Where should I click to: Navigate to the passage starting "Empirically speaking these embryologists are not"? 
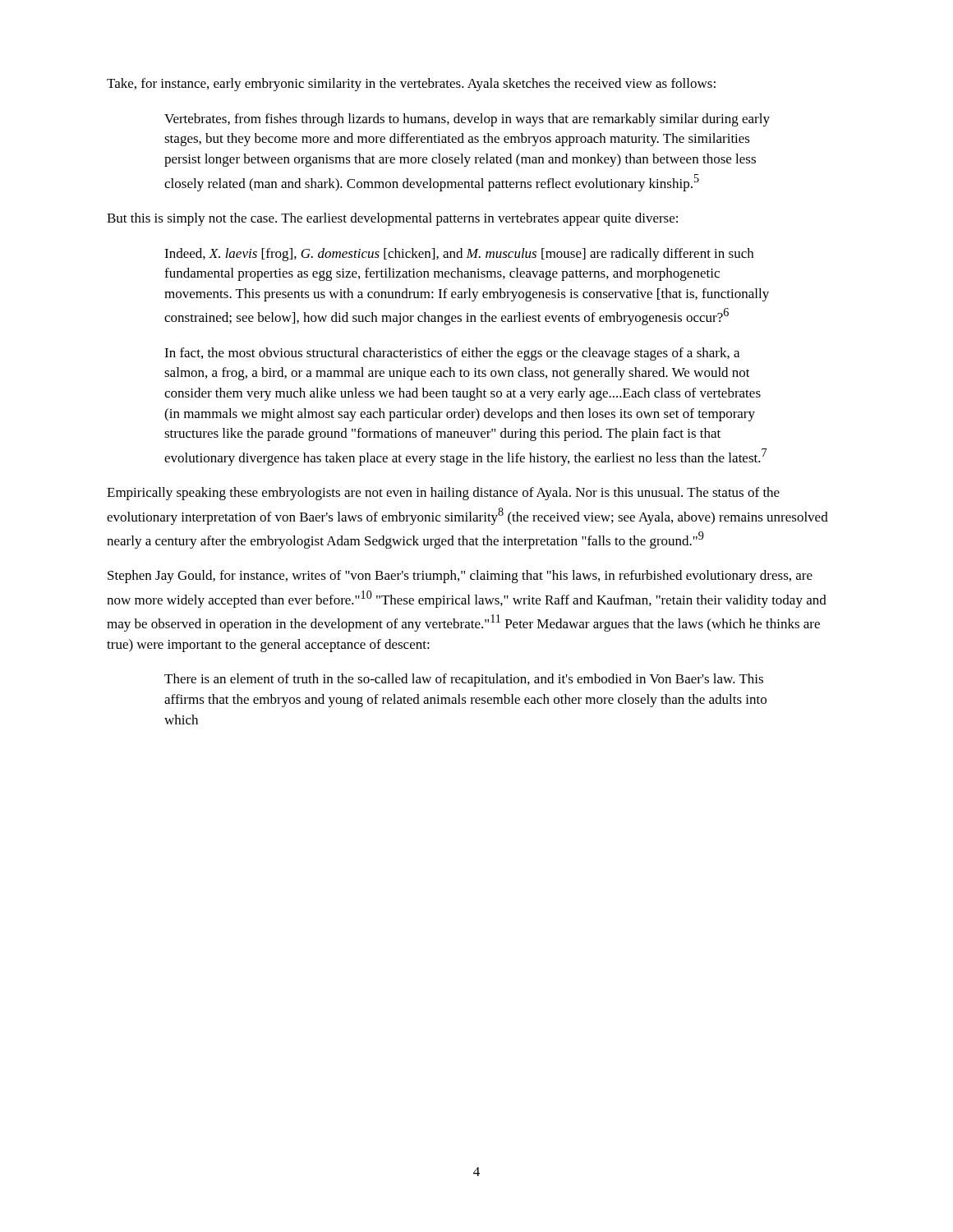coord(467,517)
